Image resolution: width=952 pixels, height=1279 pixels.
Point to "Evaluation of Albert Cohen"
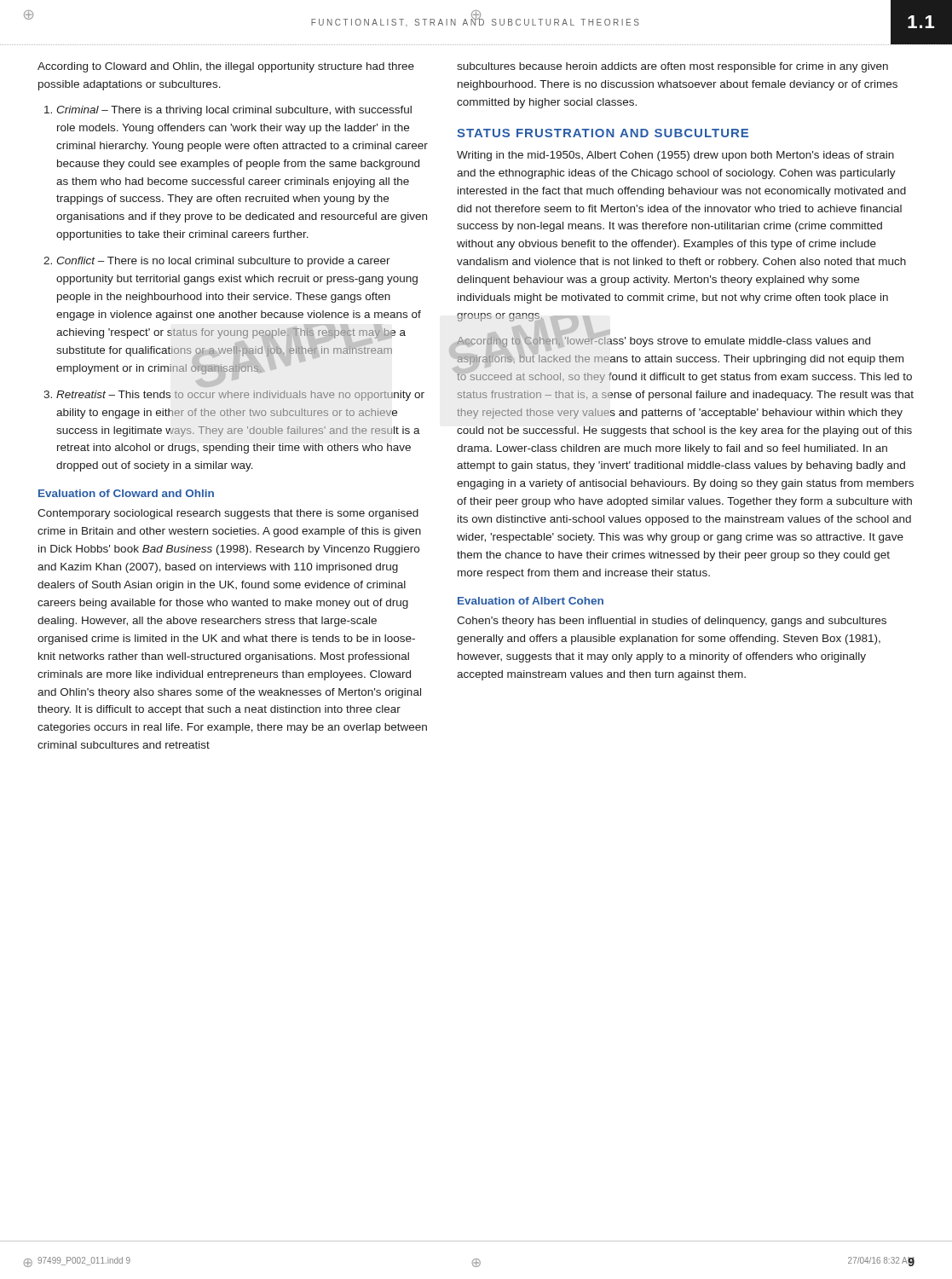(530, 601)
